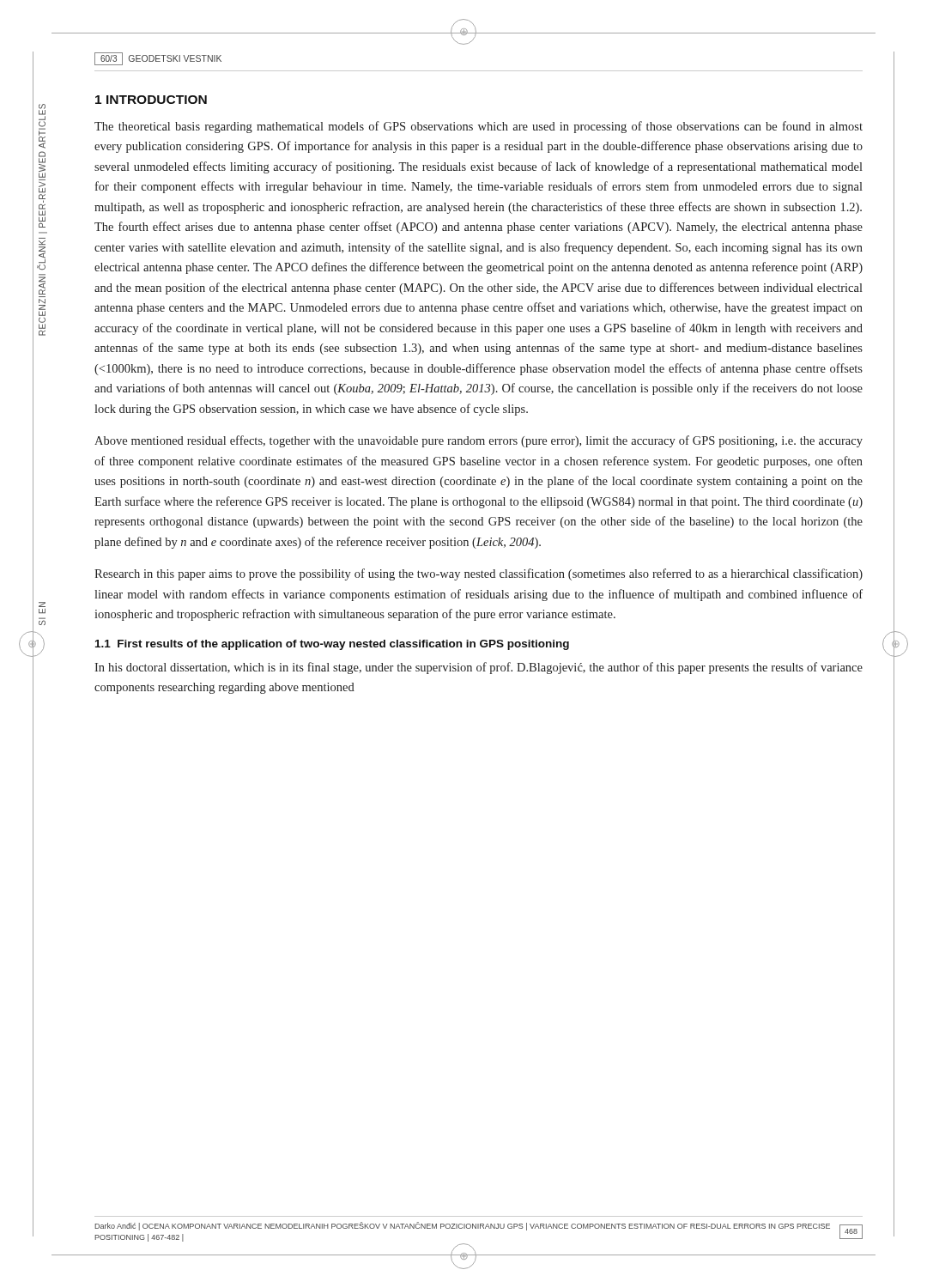Locate the section header that opens with "1.1 First results of the application"
Viewport: 927px width, 1288px height.
click(x=332, y=643)
